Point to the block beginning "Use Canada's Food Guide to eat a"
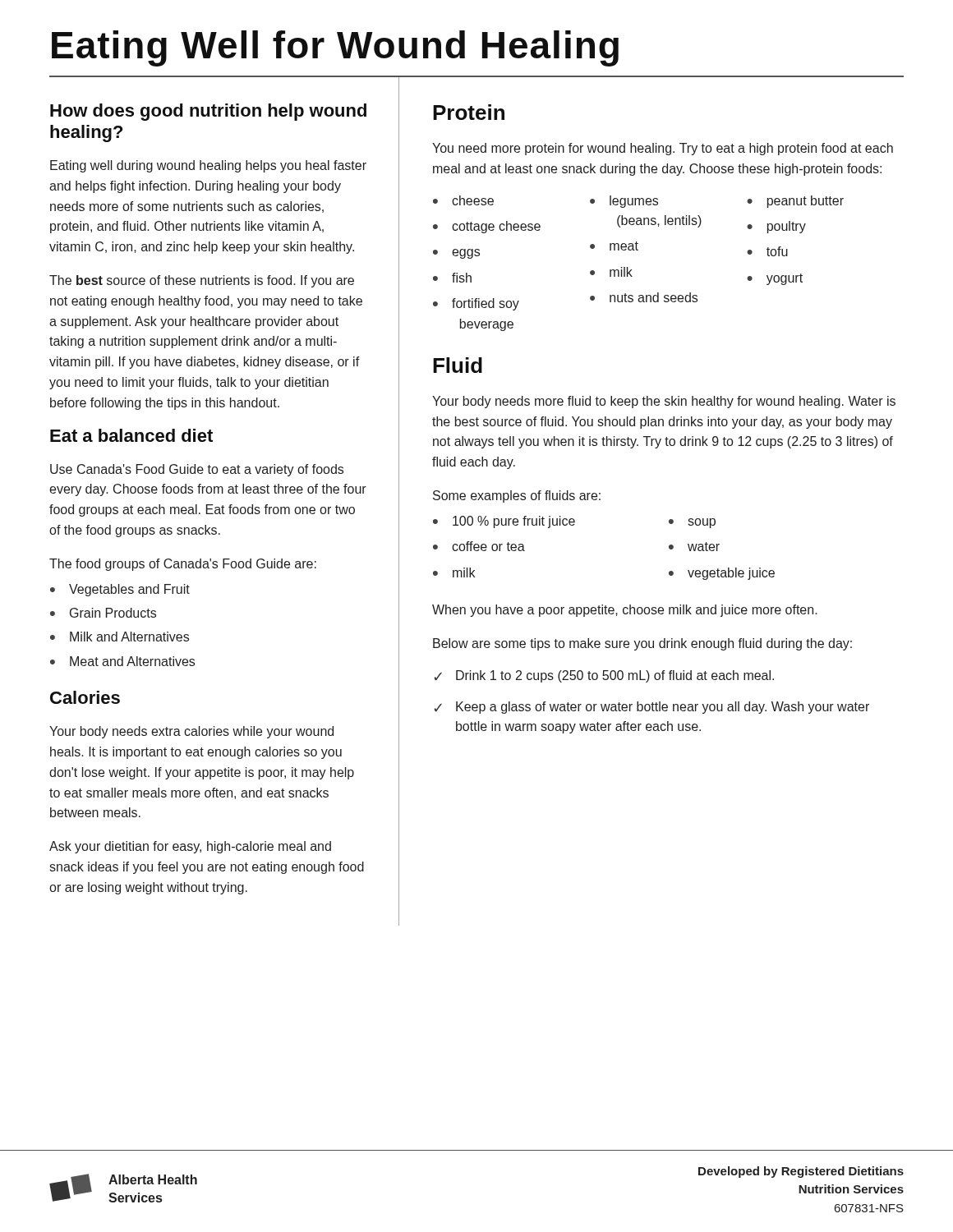953x1232 pixels. tap(209, 500)
